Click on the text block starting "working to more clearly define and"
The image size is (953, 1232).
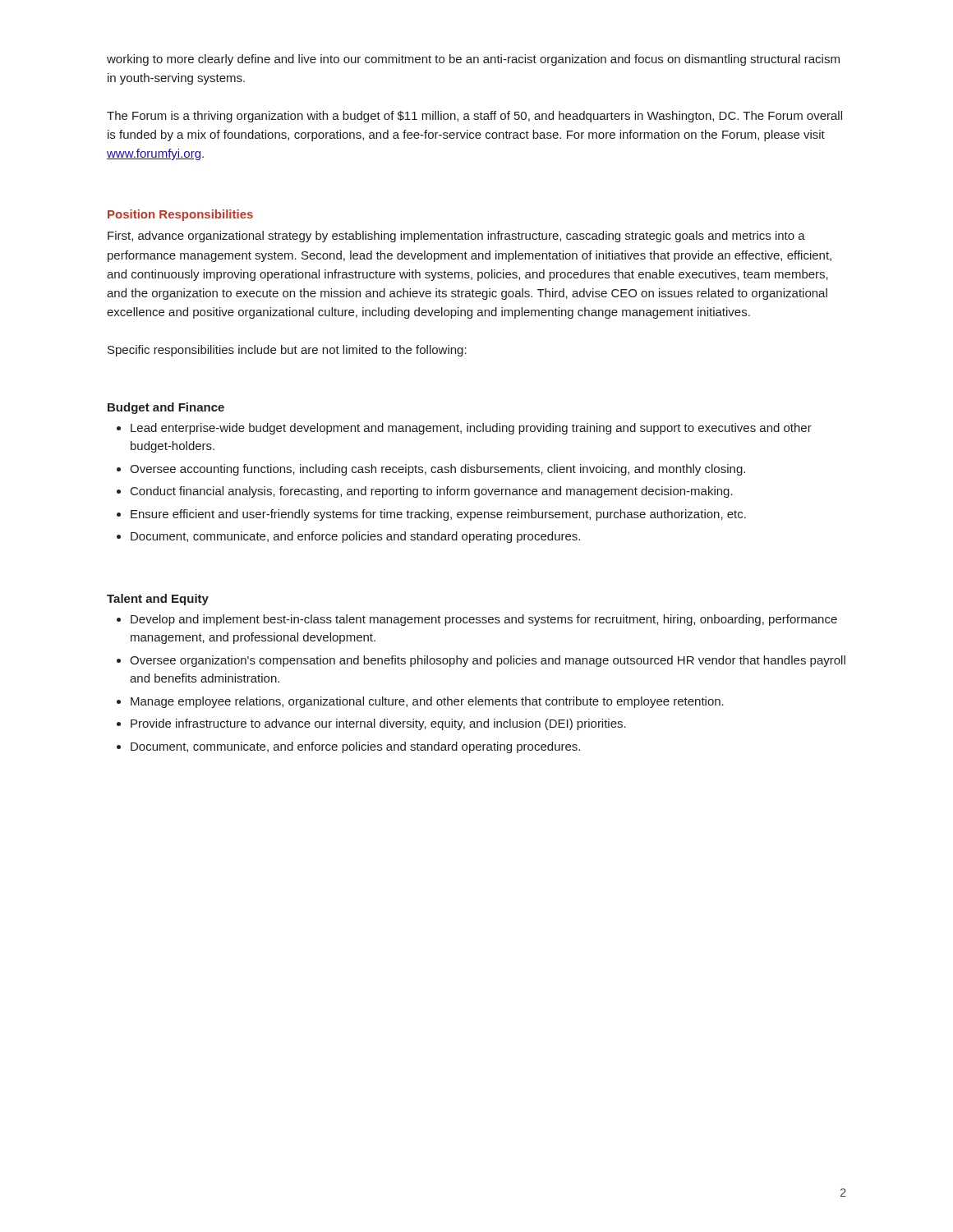pos(474,68)
